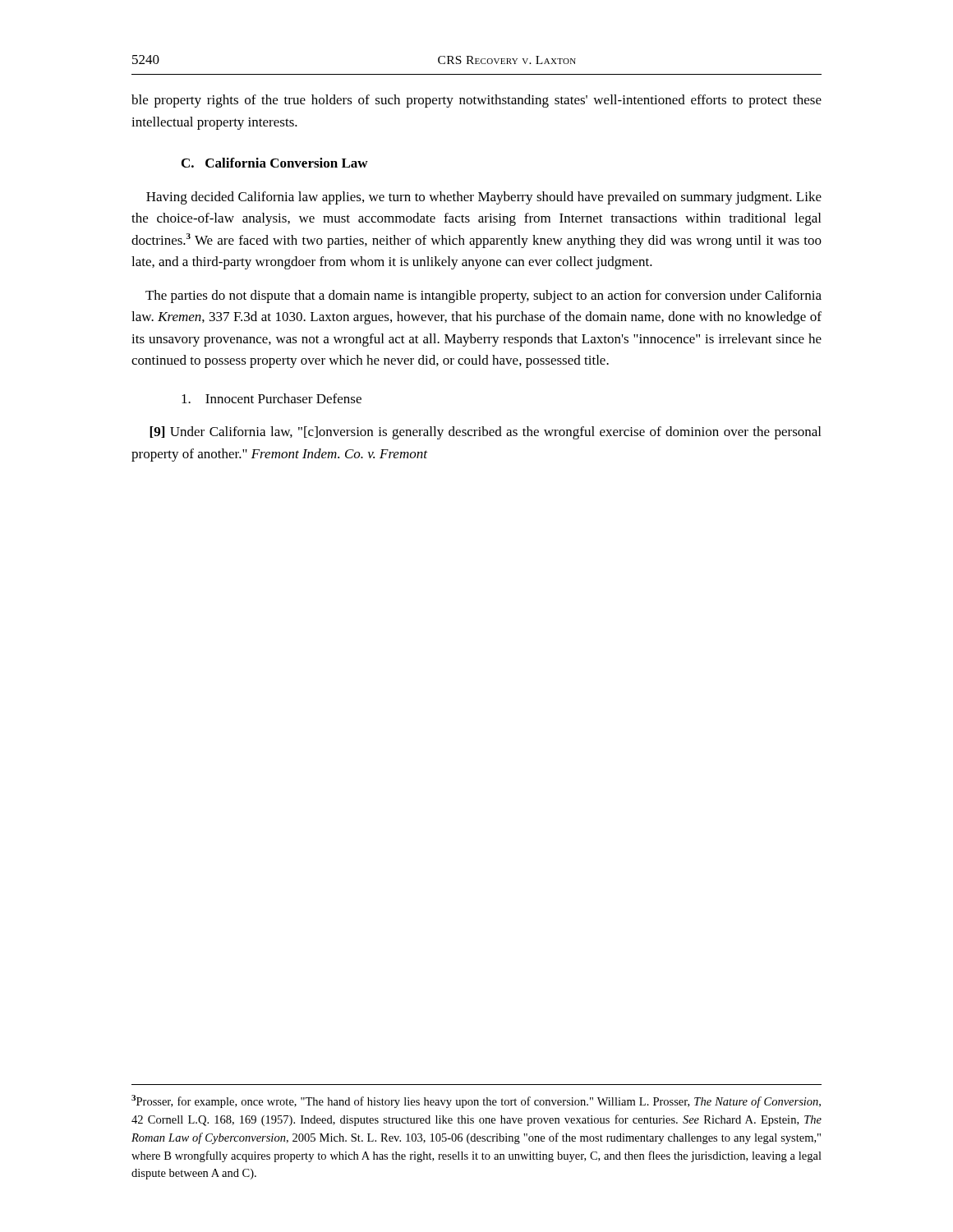Find the section header that reads "1. Innocent Purchaser Defense"
The height and width of the screenshot is (1232, 953).
[271, 399]
